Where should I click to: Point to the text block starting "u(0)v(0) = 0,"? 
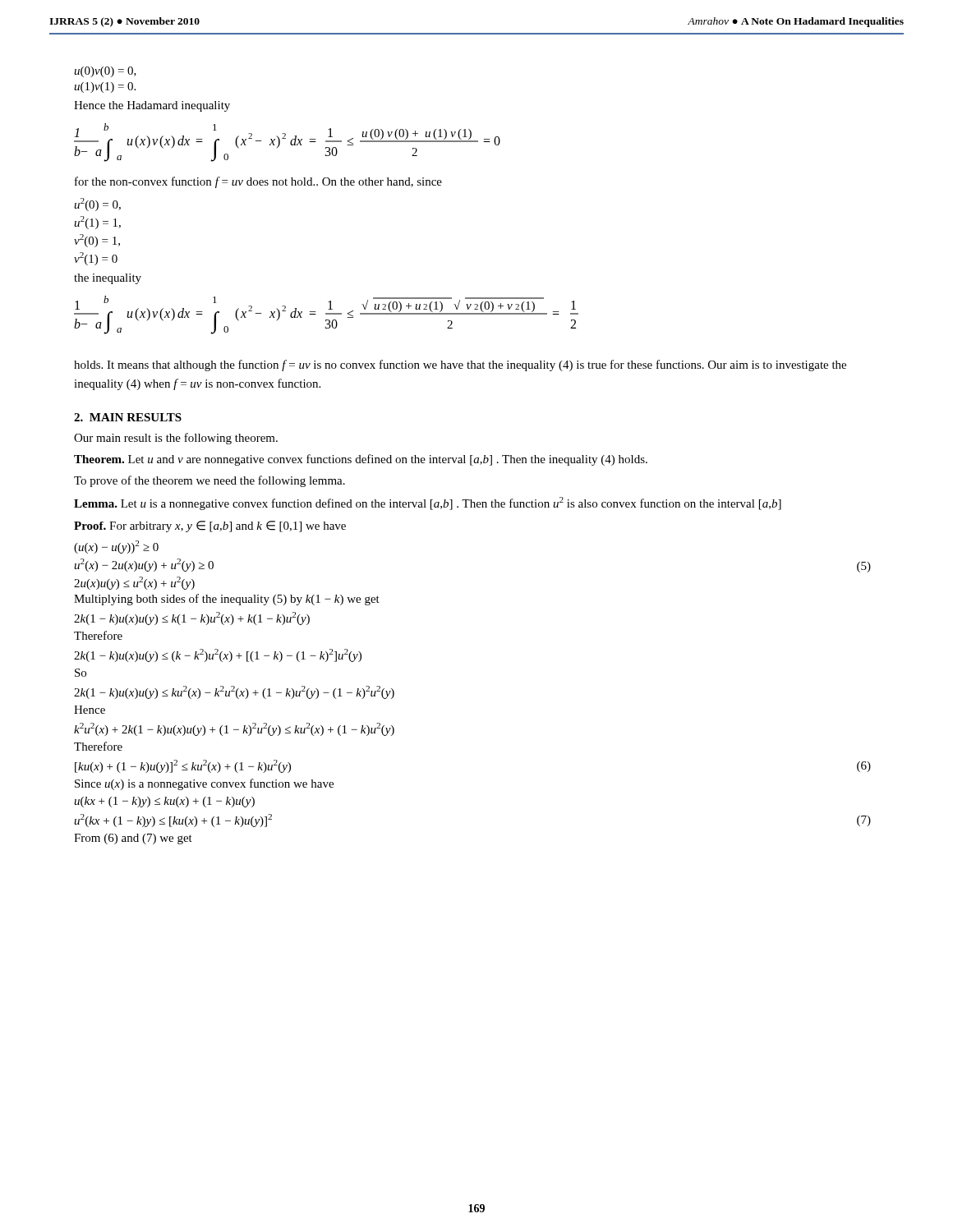click(x=105, y=71)
